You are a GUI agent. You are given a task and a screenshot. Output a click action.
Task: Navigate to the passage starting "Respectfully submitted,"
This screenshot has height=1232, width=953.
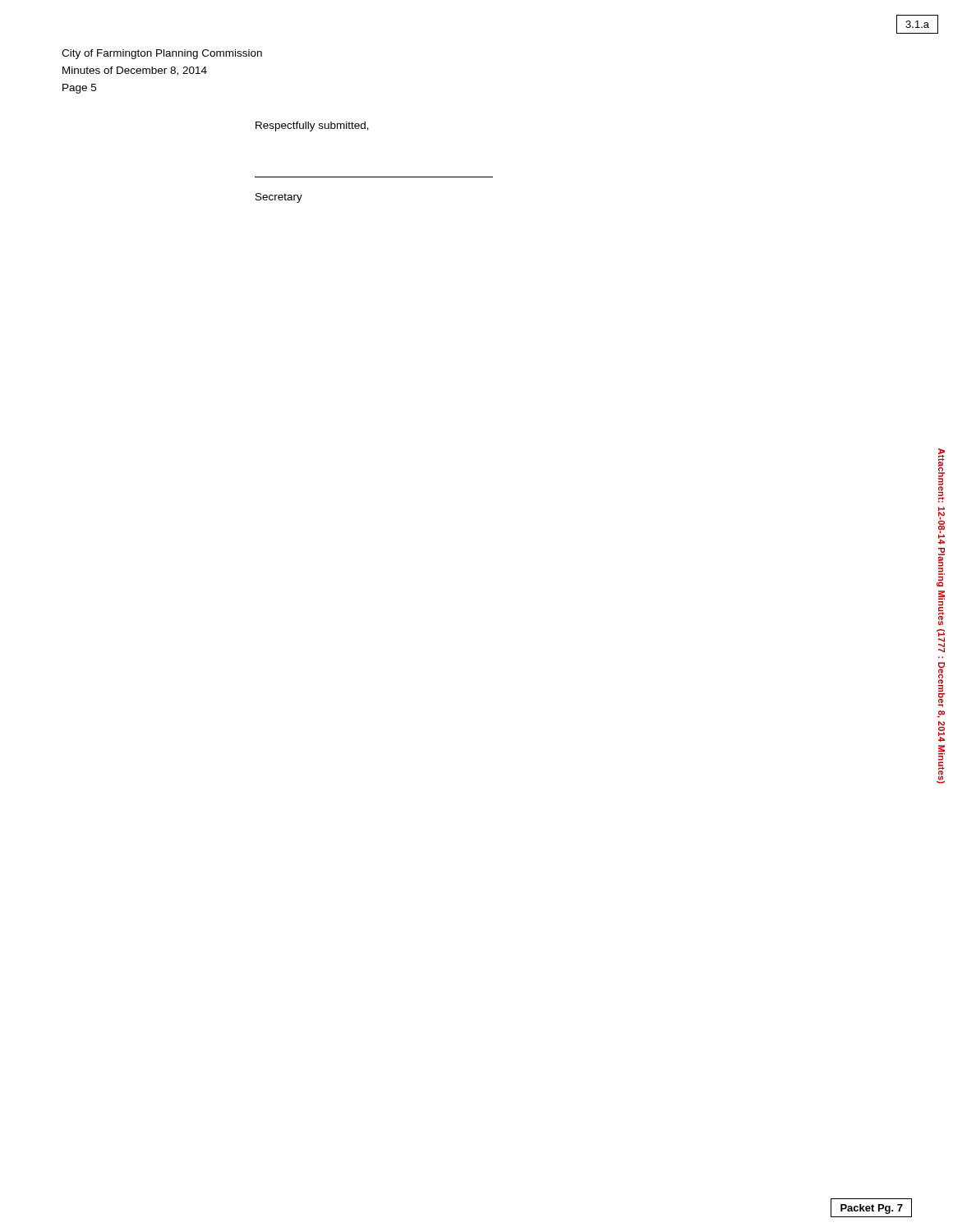click(x=312, y=125)
